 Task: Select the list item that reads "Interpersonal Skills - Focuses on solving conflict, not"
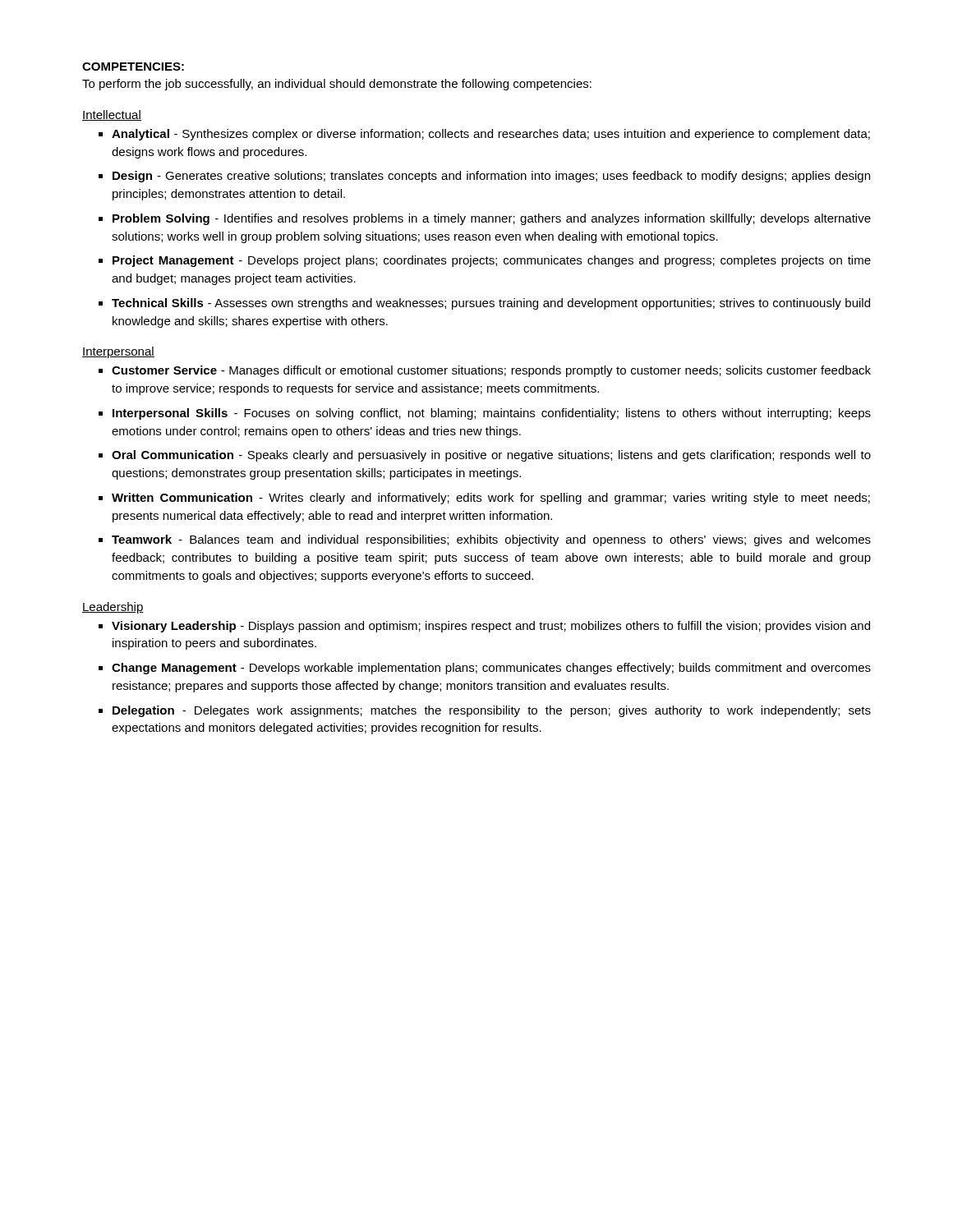(491, 421)
